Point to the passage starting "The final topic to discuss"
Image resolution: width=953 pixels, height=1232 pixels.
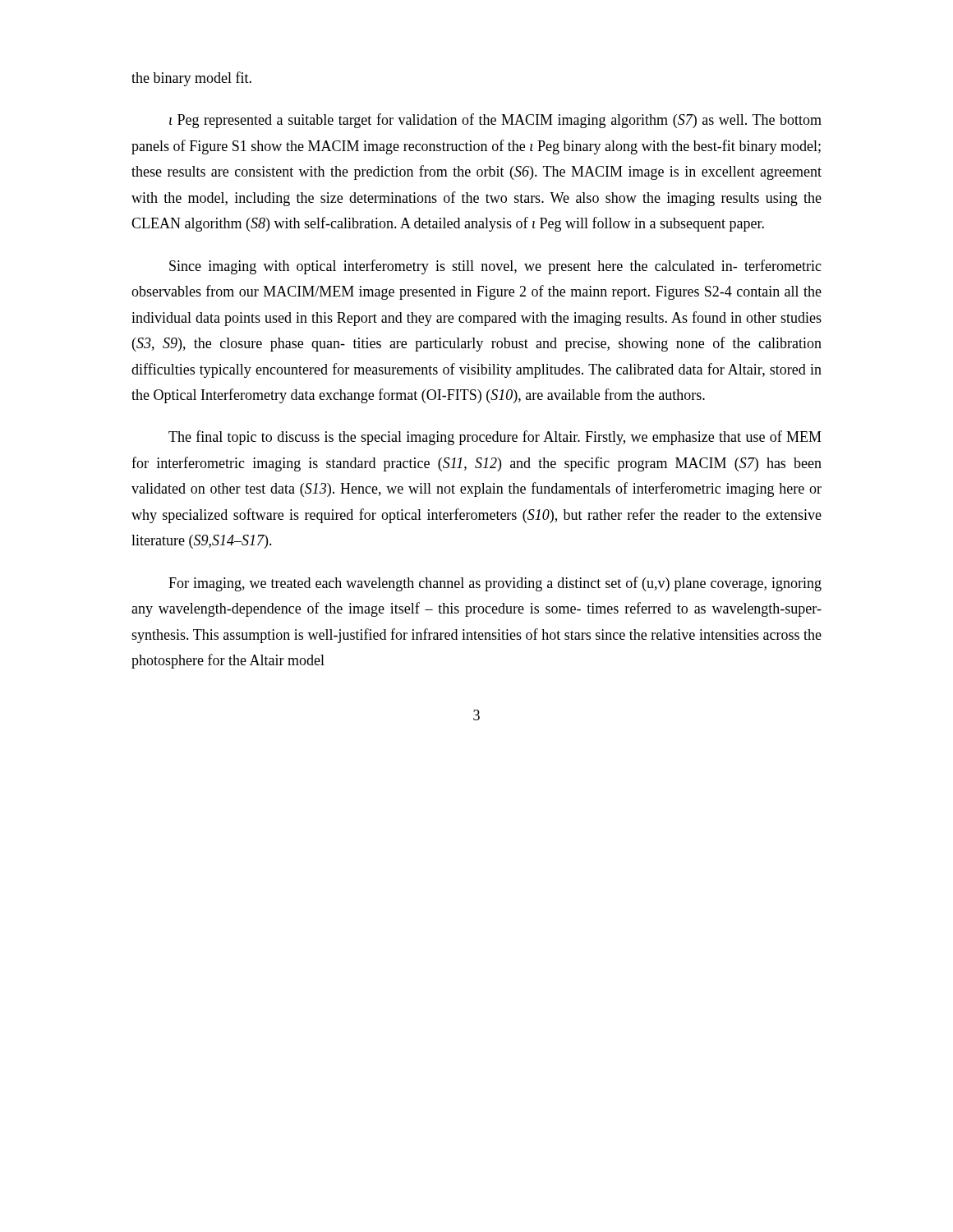[476, 489]
